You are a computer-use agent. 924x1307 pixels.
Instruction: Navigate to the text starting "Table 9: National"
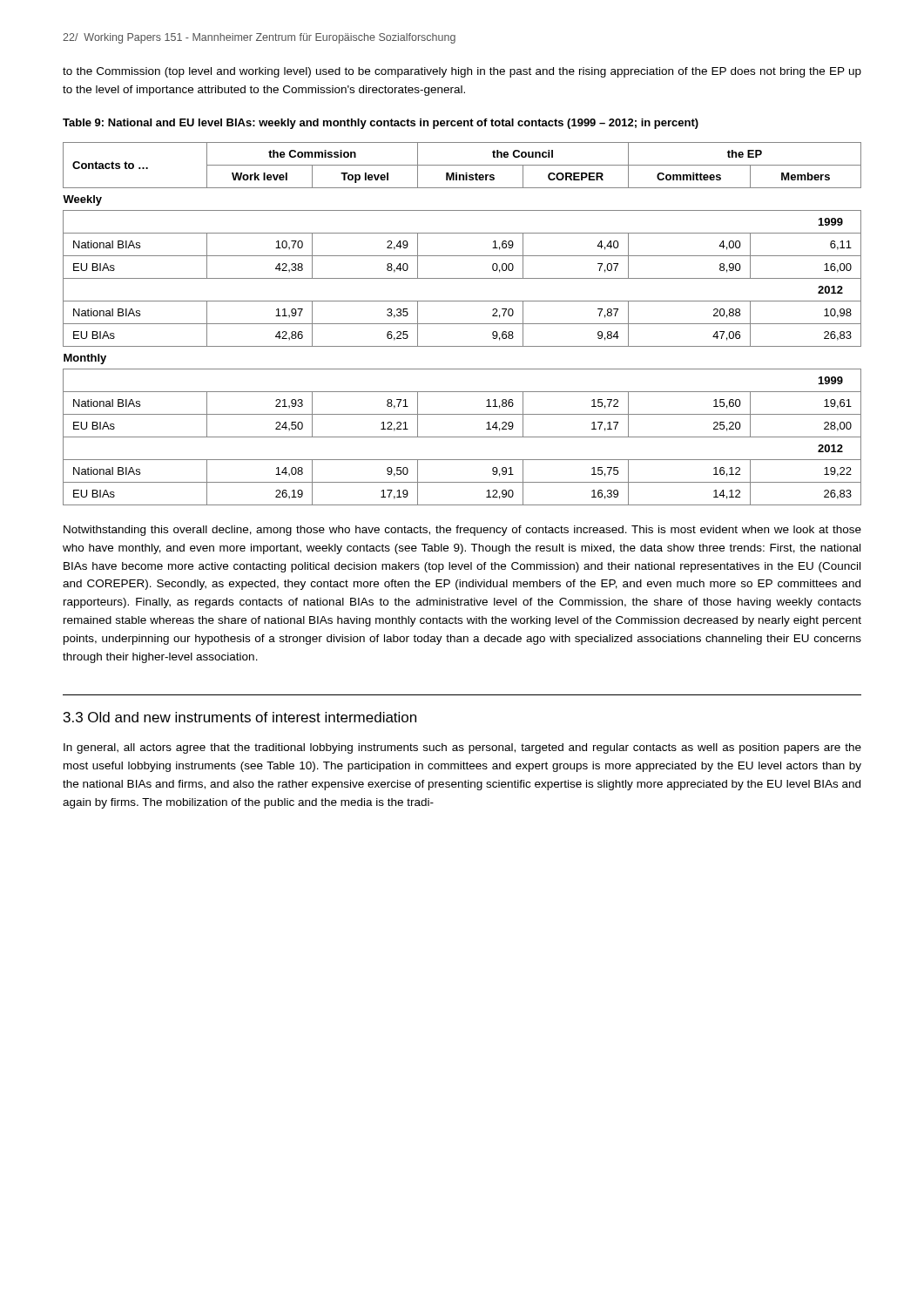tap(381, 122)
